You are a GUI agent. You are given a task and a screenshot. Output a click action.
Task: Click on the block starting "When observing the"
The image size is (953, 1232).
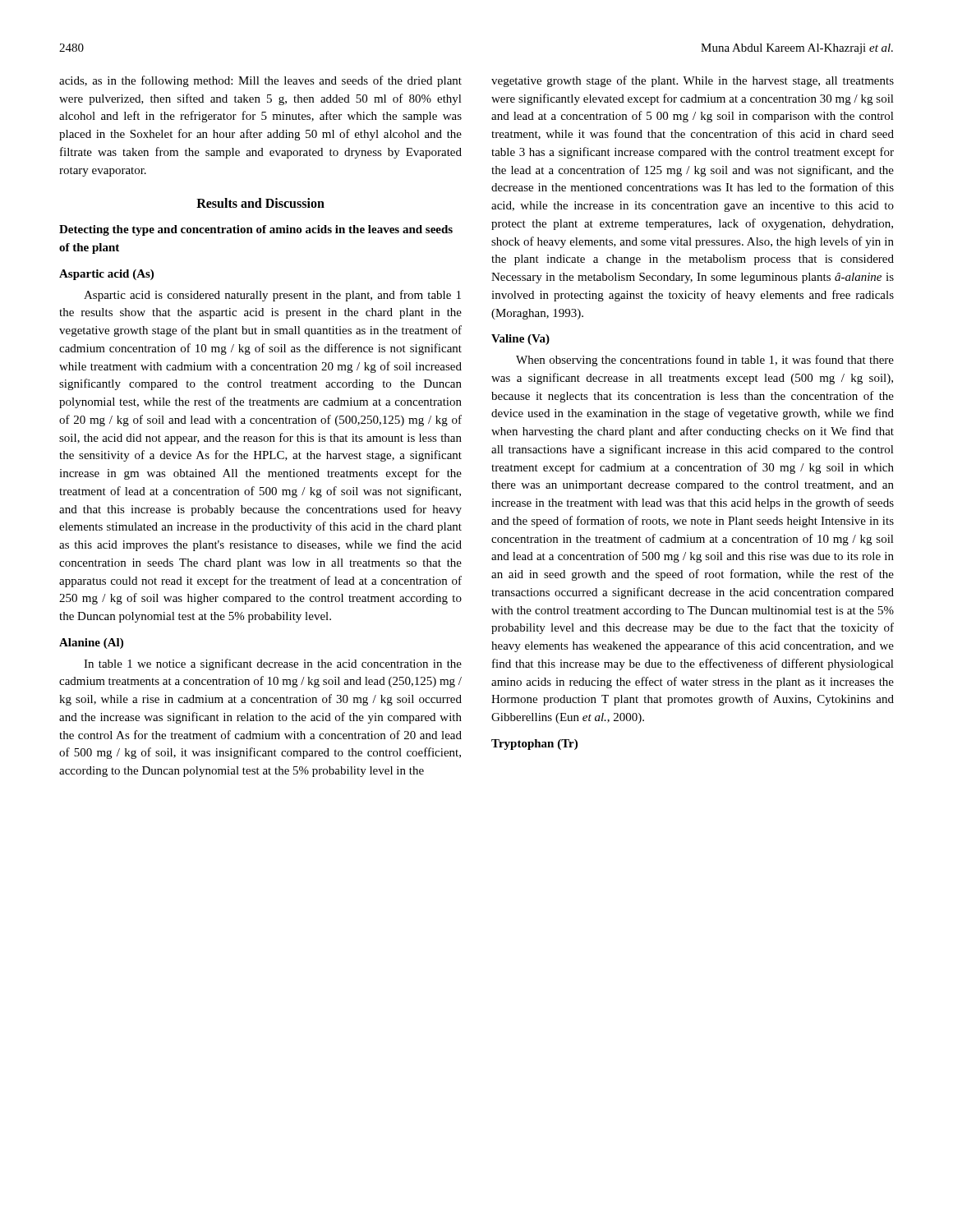click(x=693, y=539)
